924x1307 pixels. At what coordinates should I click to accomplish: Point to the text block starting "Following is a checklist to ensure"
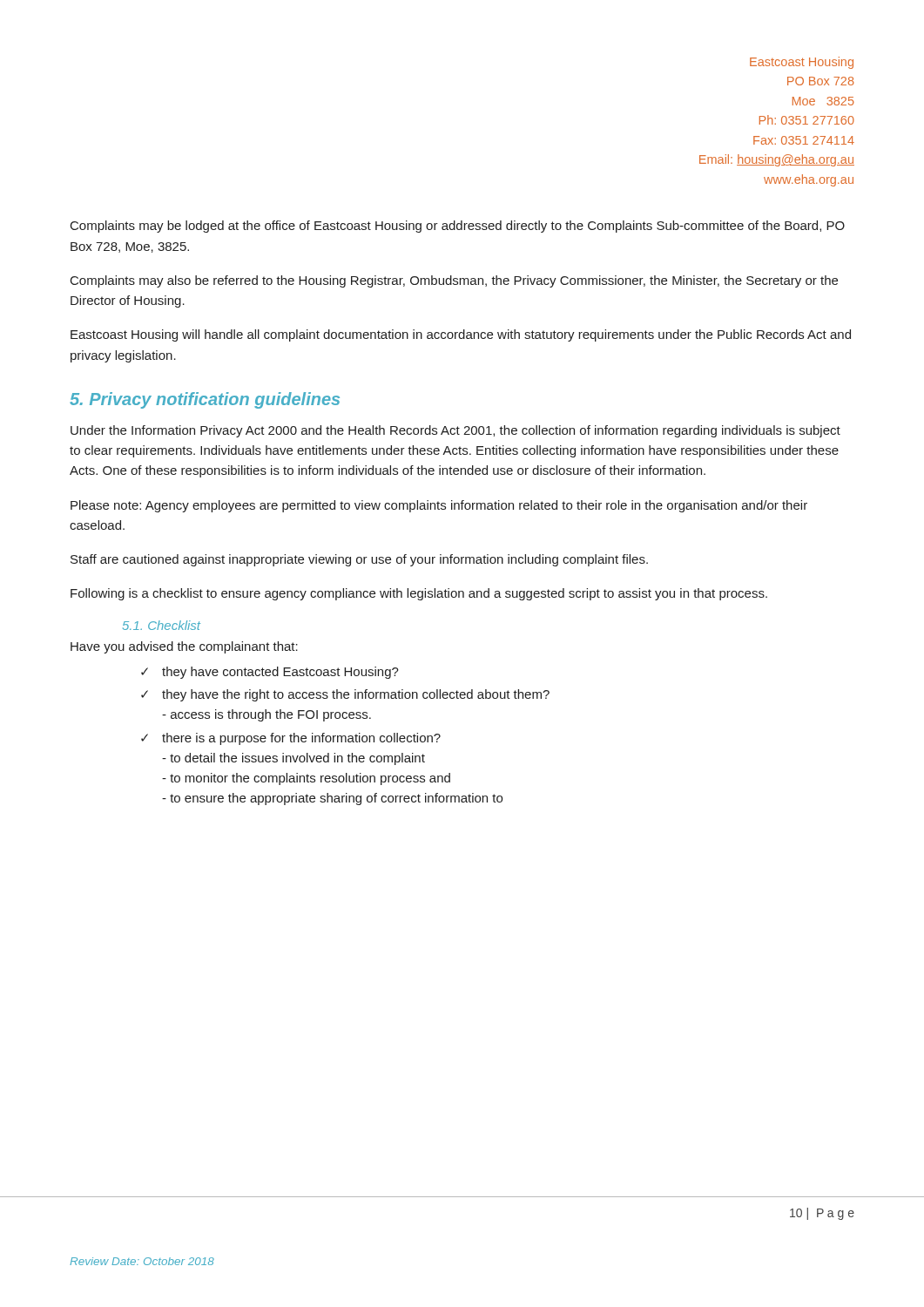point(419,593)
